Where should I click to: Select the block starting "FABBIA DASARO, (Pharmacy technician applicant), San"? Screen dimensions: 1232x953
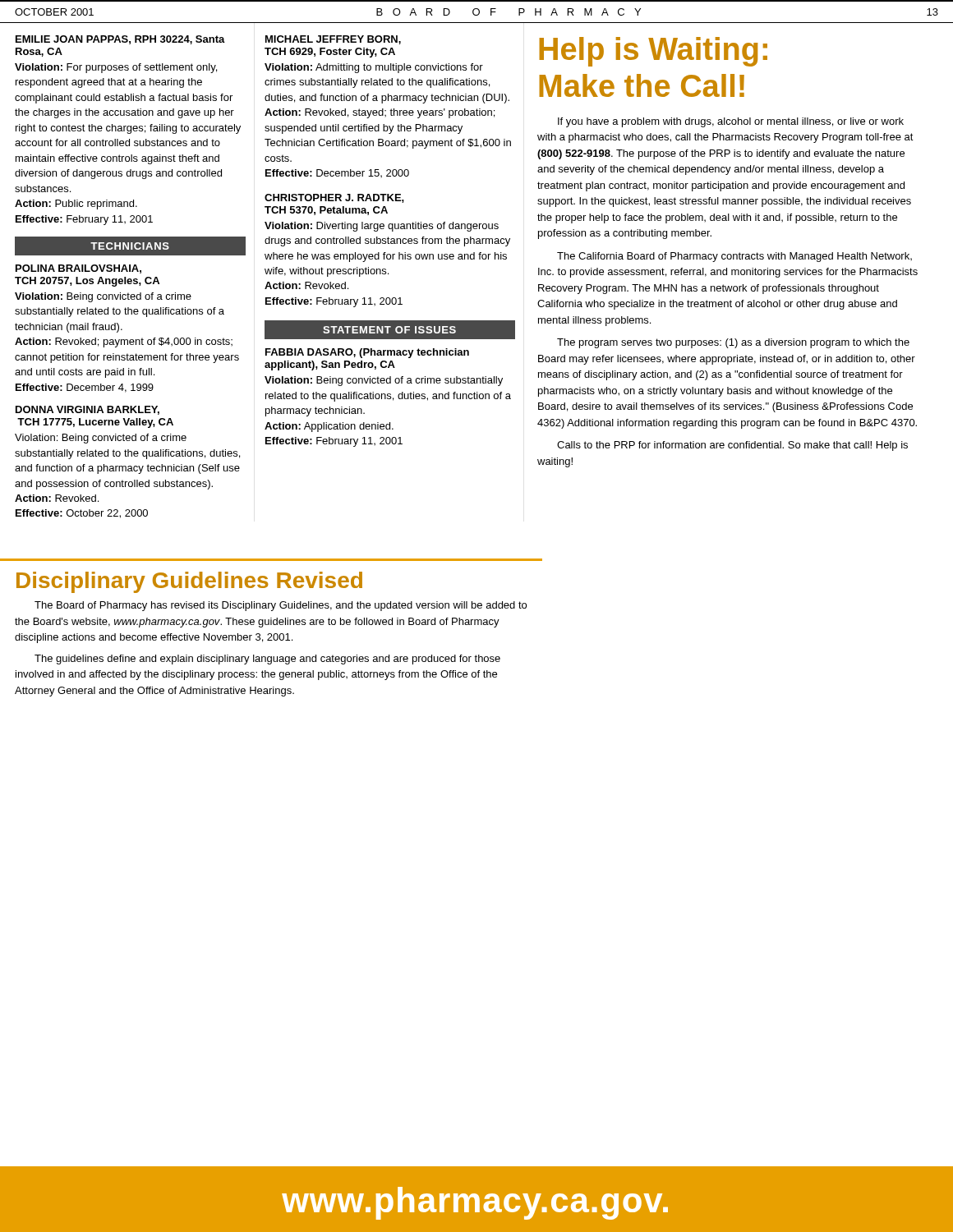coord(367,358)
